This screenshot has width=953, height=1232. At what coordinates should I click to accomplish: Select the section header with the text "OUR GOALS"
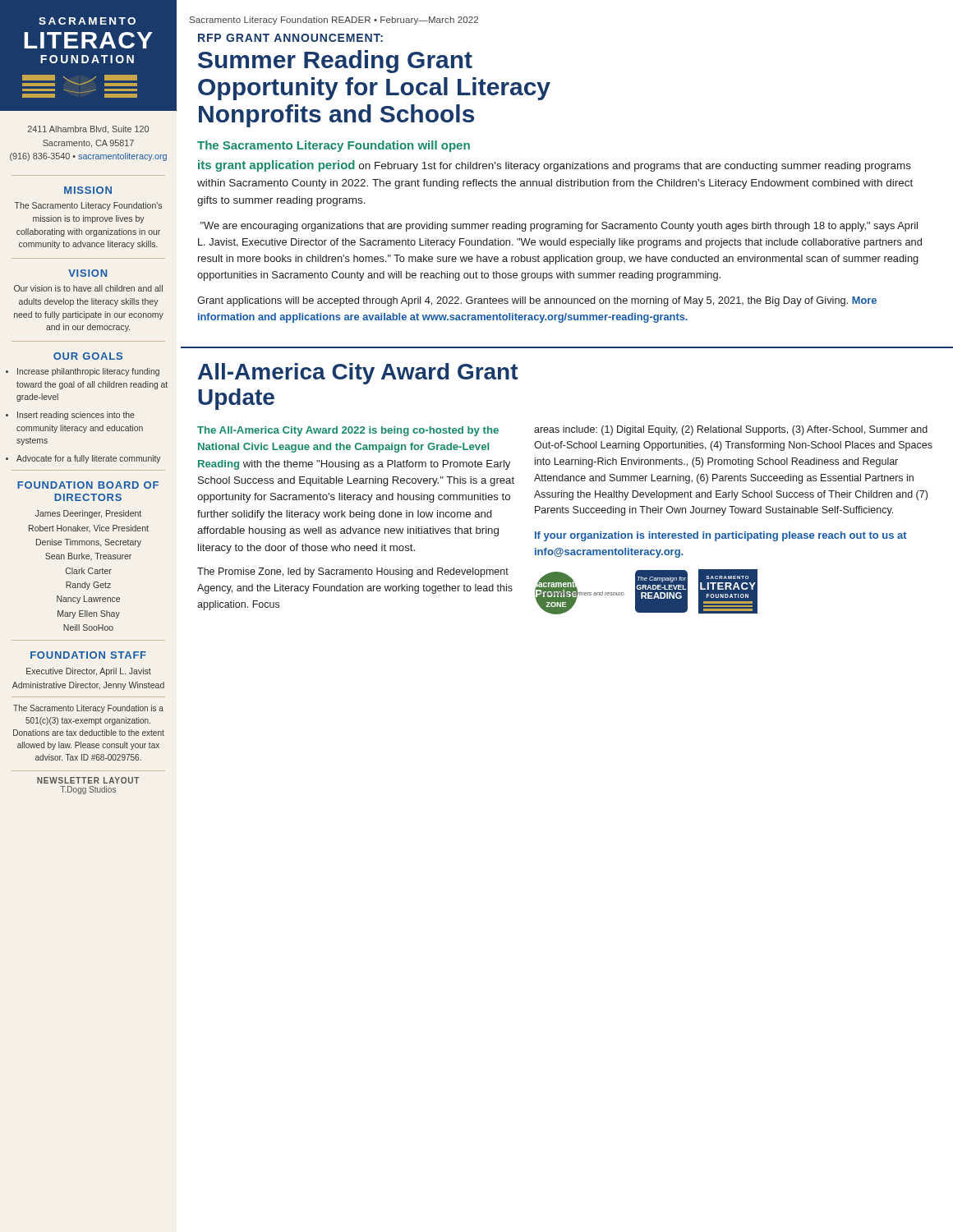(x=88, y=356)
